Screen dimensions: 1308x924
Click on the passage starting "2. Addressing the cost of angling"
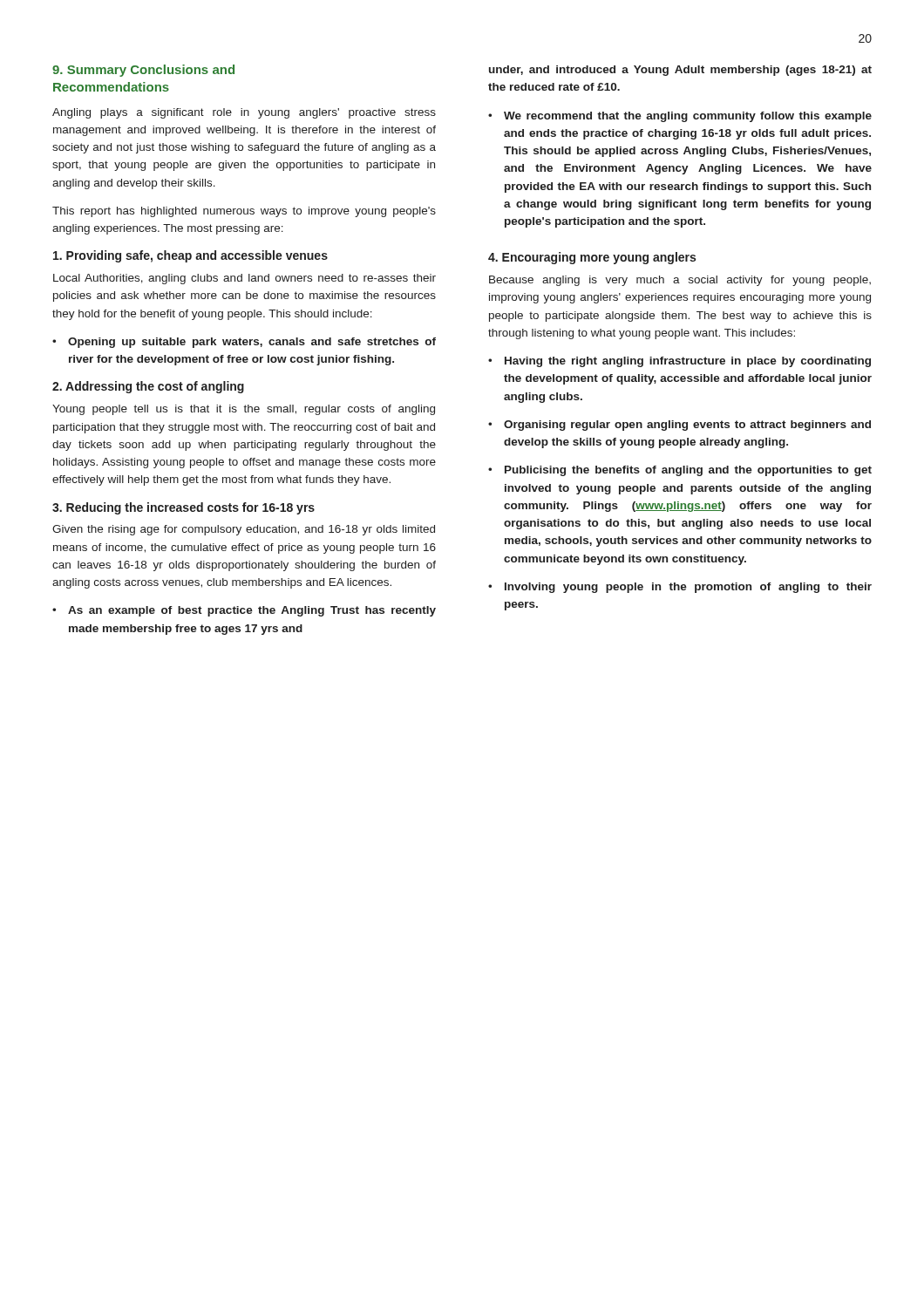coord(244,387)
